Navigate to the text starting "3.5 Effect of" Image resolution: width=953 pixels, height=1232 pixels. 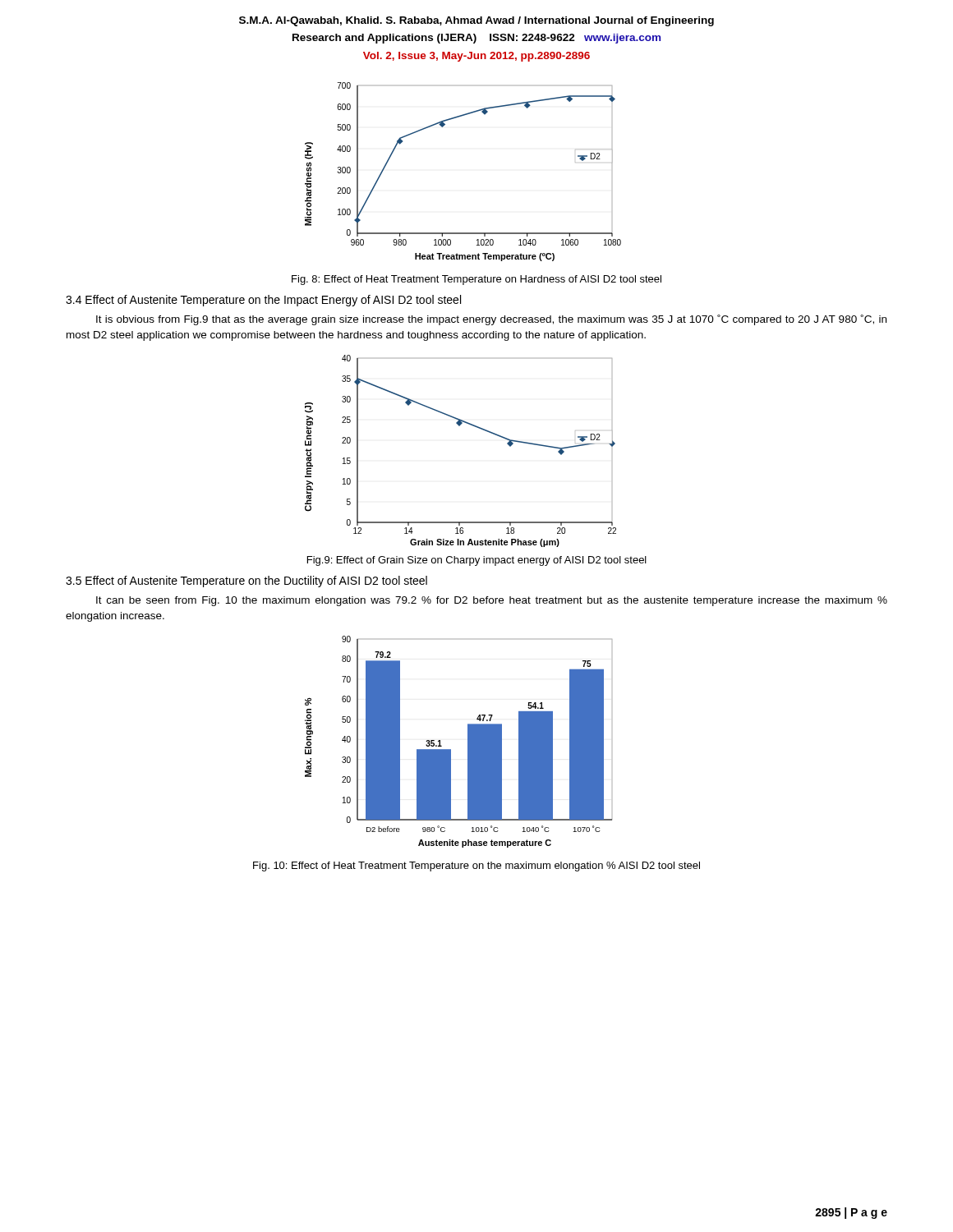(247, 581)
